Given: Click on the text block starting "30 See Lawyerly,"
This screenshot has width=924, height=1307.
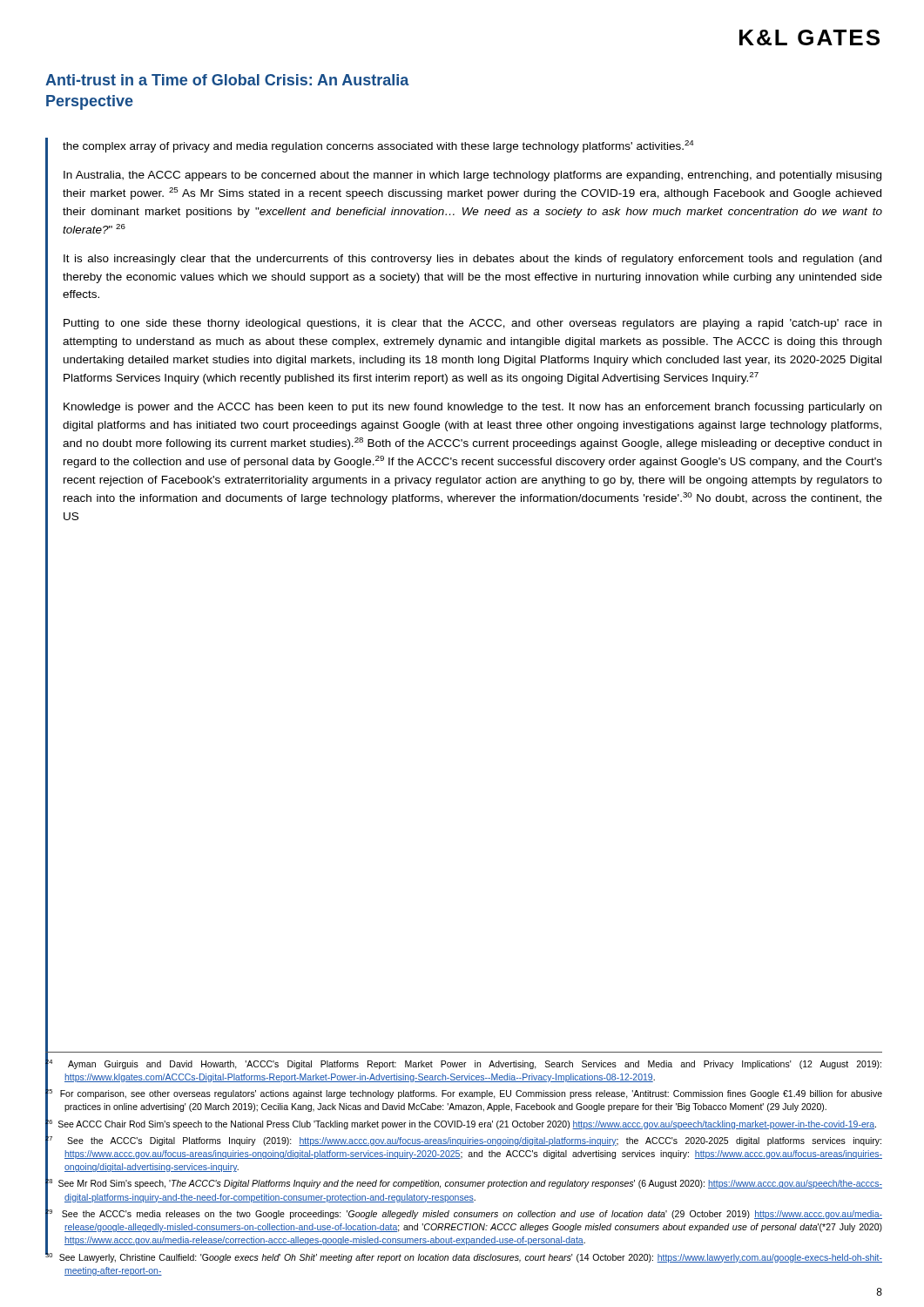Looking at the screenshot, I should pos(464,1263).
